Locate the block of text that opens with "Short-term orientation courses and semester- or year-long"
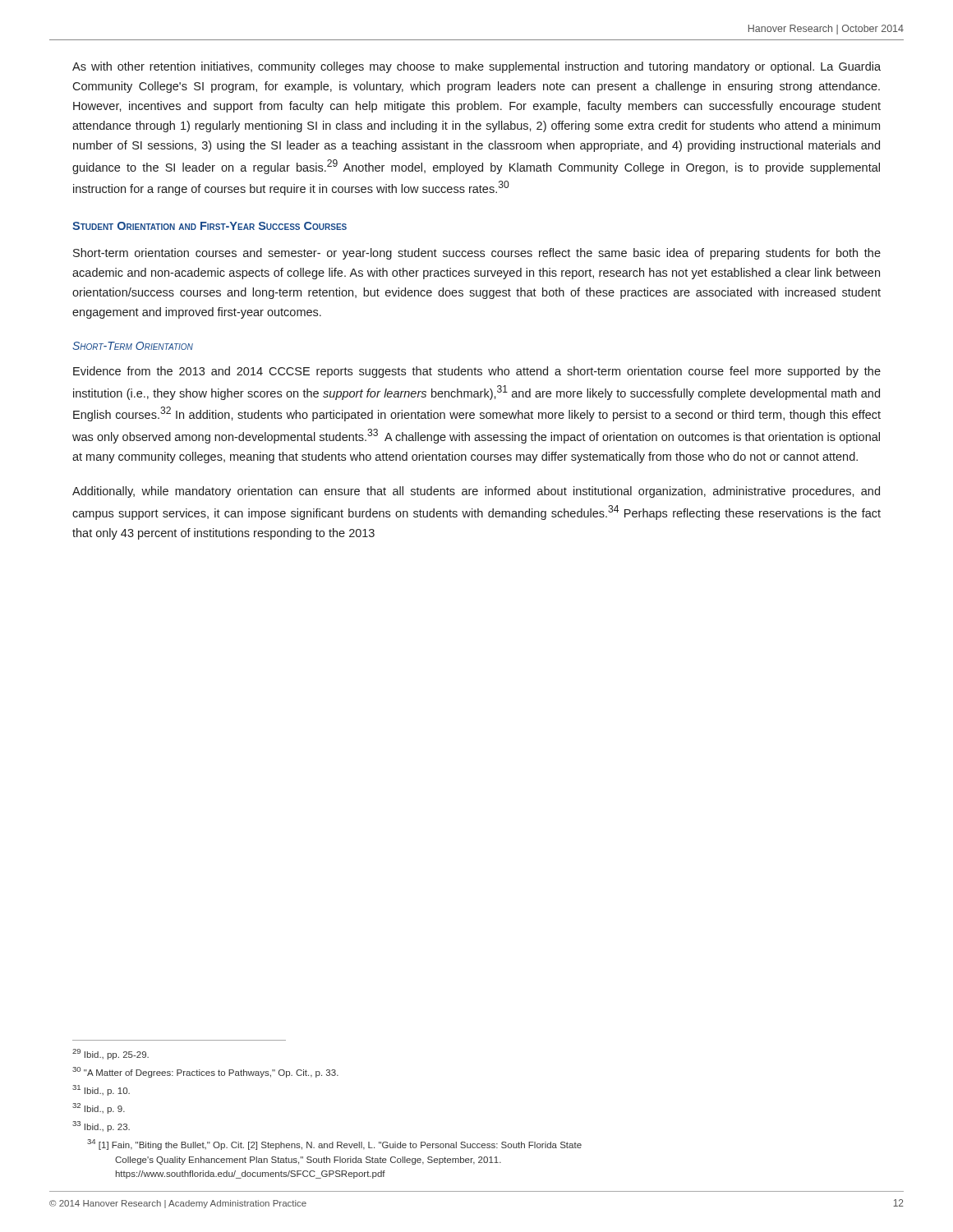953x1232 pixels. click(476, 283)
